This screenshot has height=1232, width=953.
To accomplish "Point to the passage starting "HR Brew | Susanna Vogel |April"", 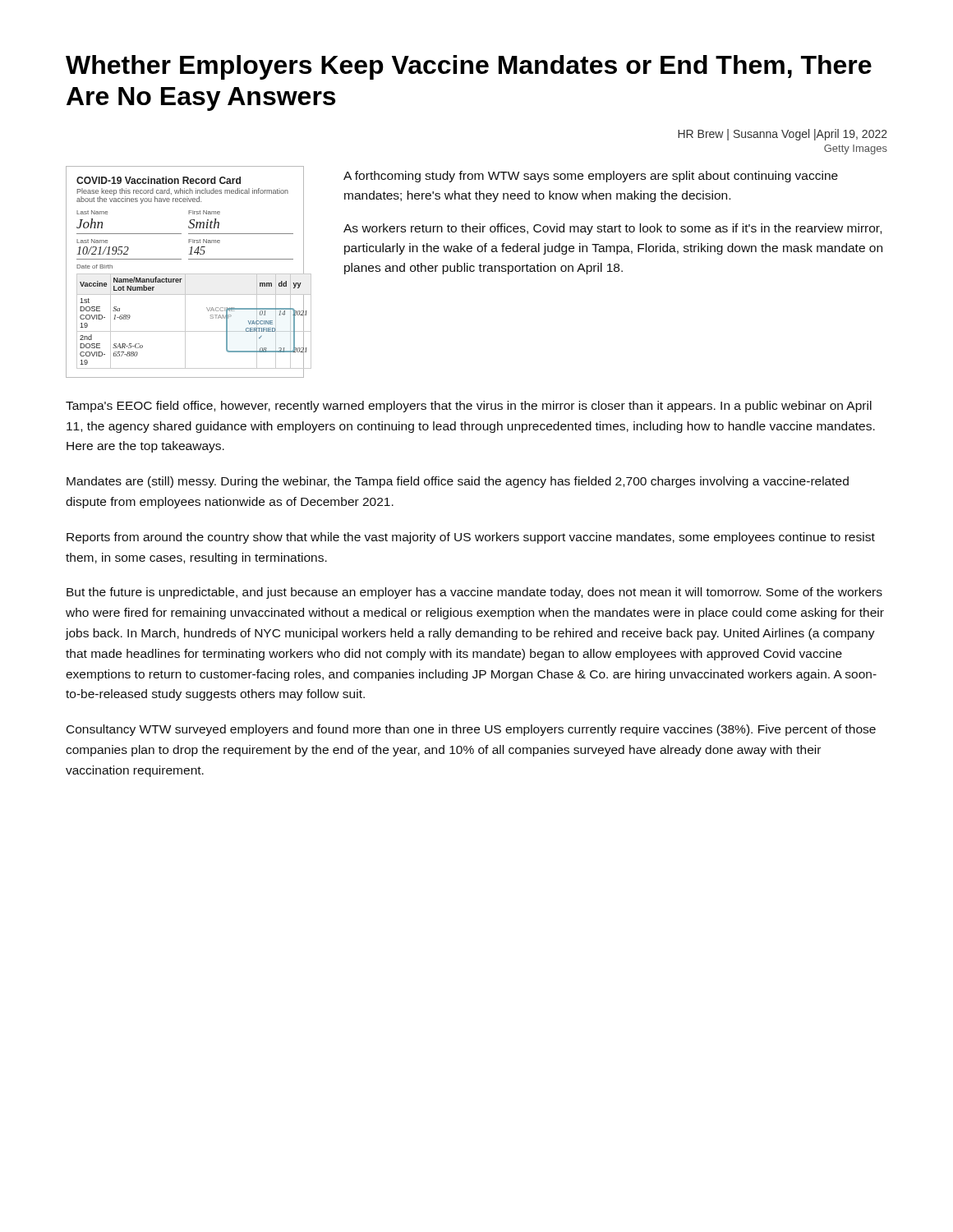I will 782,134.
